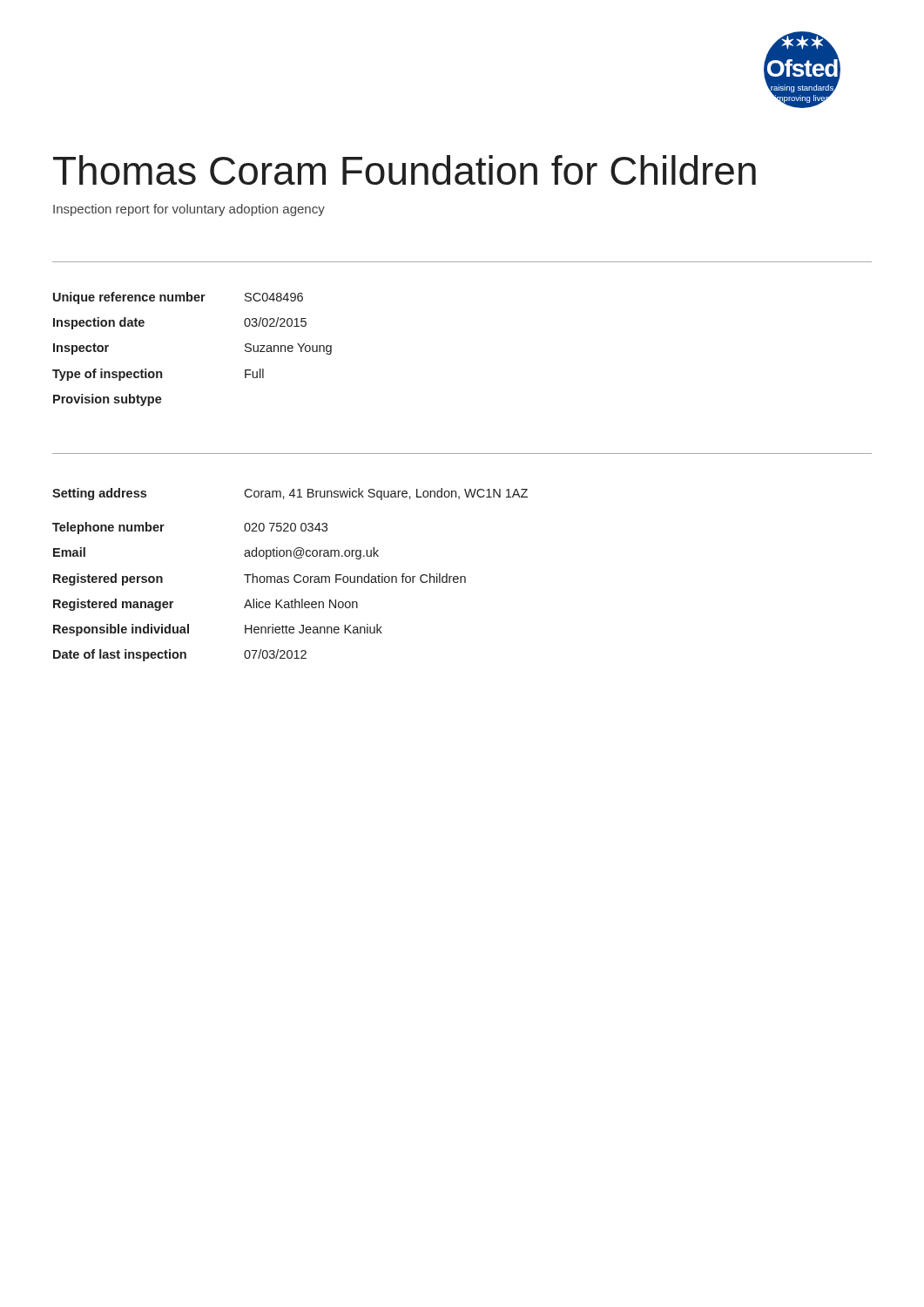The image size is (924, 1307).
Task: Select the table that reads "Unique reference number SC048496"
Action: click(462, 351)
